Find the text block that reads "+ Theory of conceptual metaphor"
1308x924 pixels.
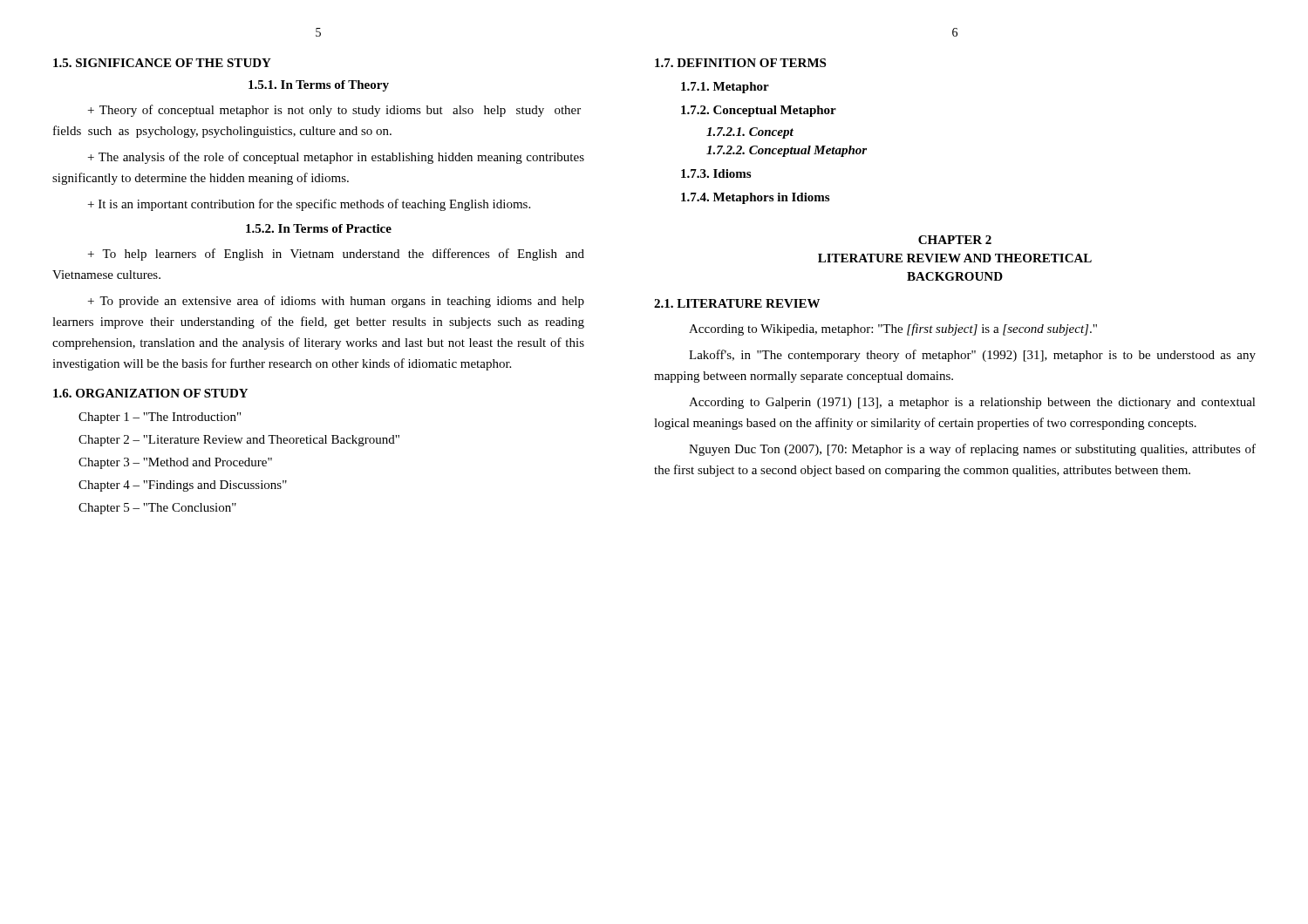pyautogui.click(x=318, y=120)
